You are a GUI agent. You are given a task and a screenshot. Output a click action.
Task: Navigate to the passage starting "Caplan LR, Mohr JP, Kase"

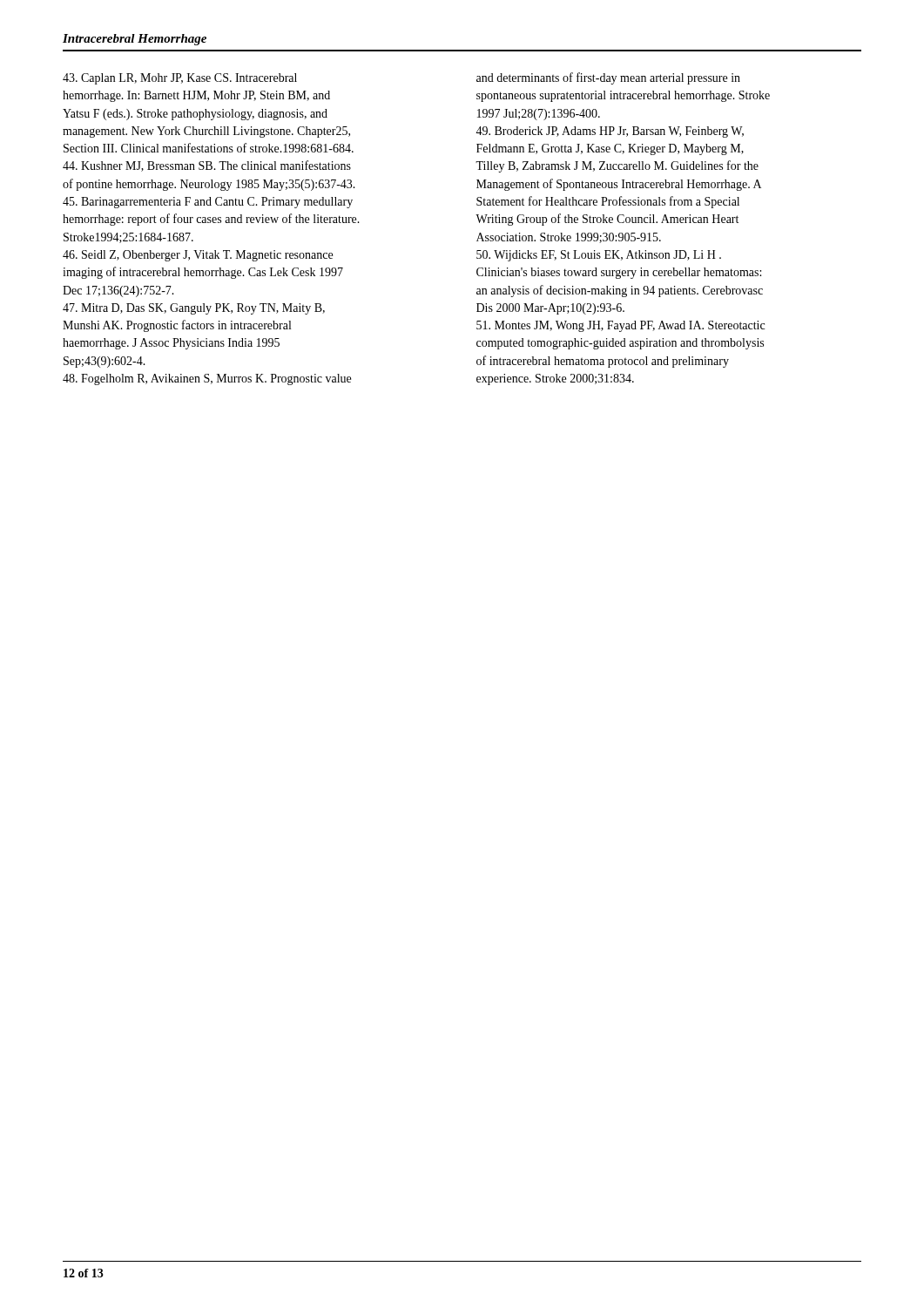(255, 229)
